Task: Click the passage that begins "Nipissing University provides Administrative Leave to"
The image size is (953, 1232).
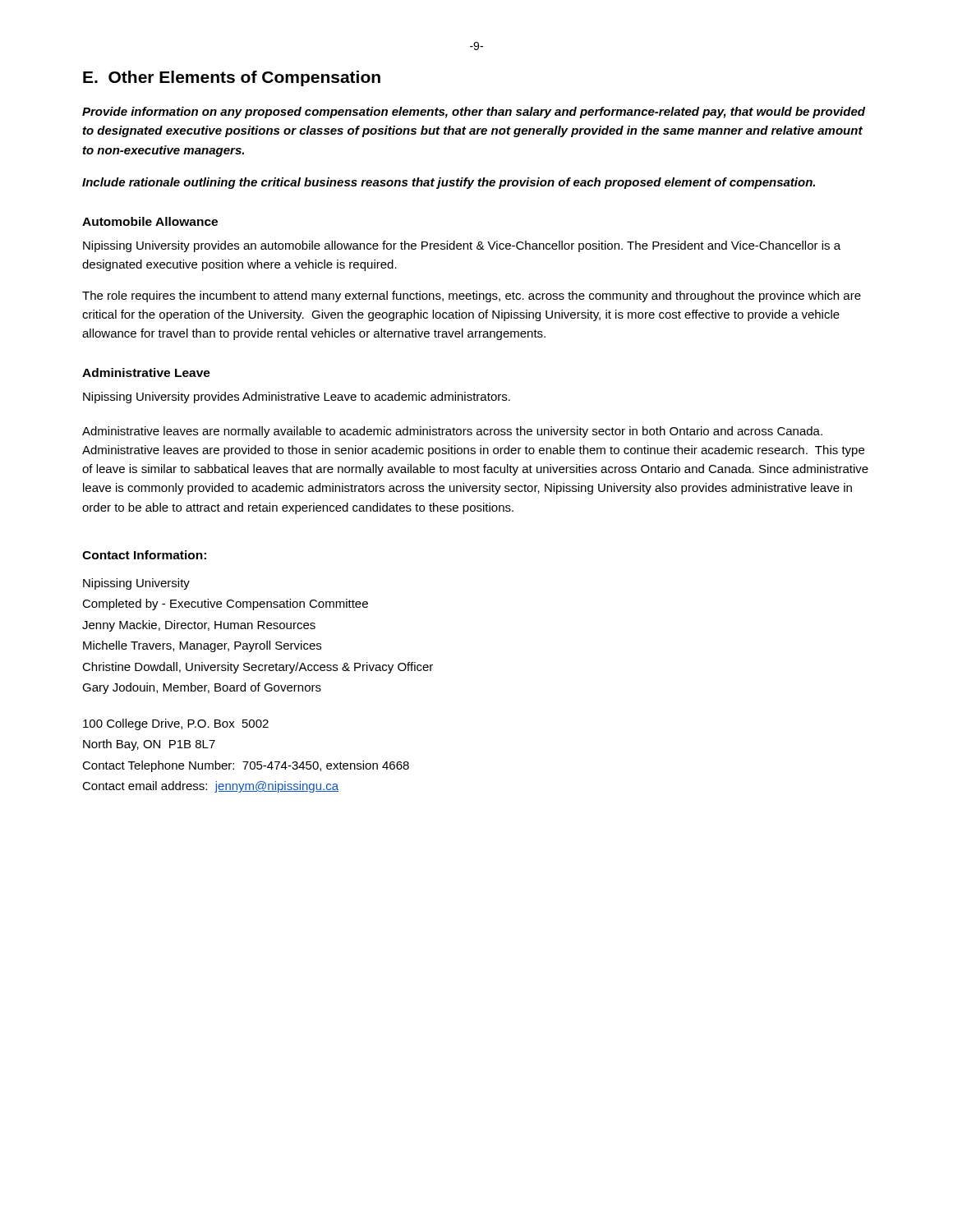Action: [x=297, y=397]
